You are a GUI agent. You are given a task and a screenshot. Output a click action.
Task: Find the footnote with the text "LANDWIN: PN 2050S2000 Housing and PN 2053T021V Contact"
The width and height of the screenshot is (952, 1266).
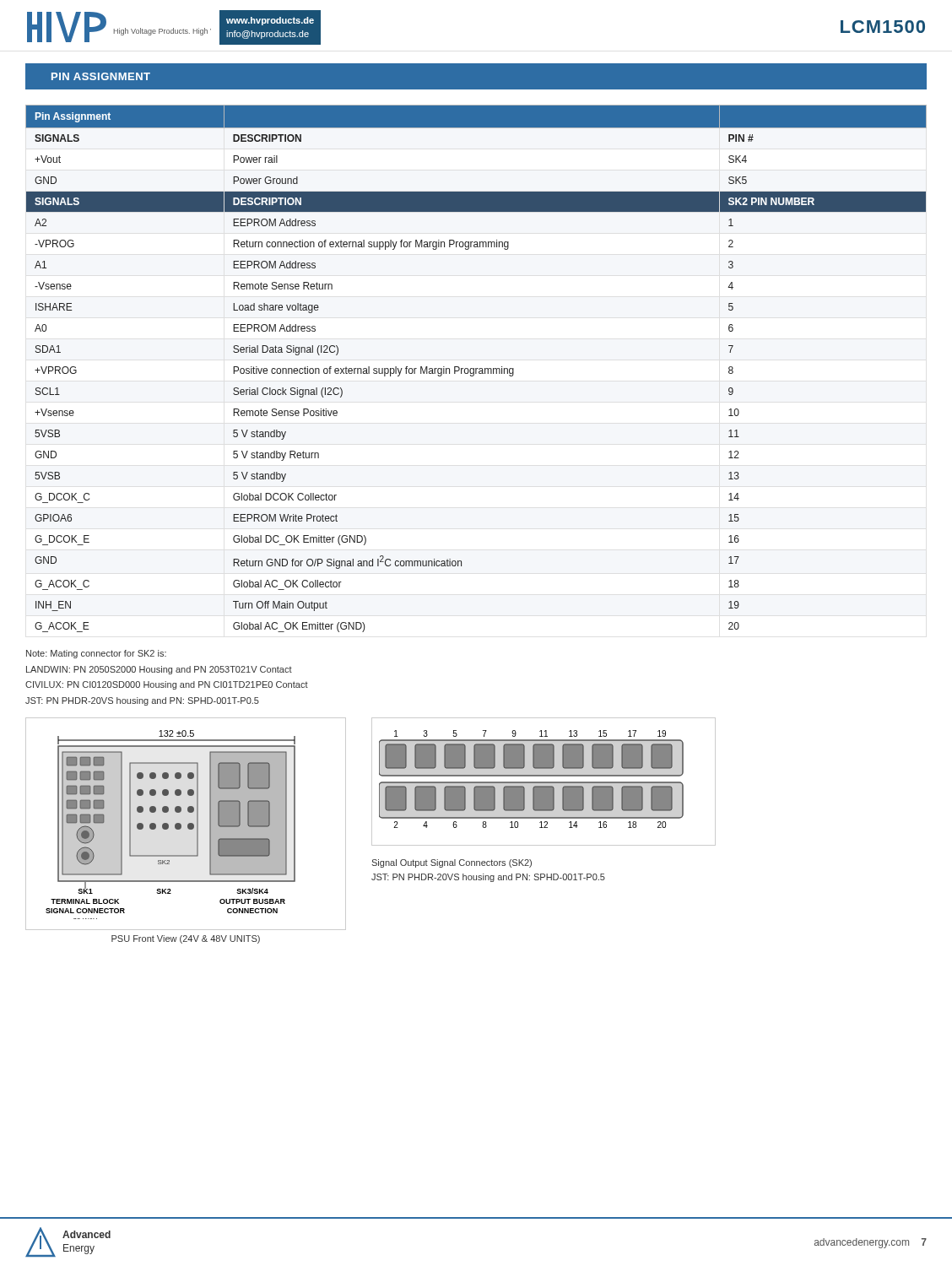158,669
